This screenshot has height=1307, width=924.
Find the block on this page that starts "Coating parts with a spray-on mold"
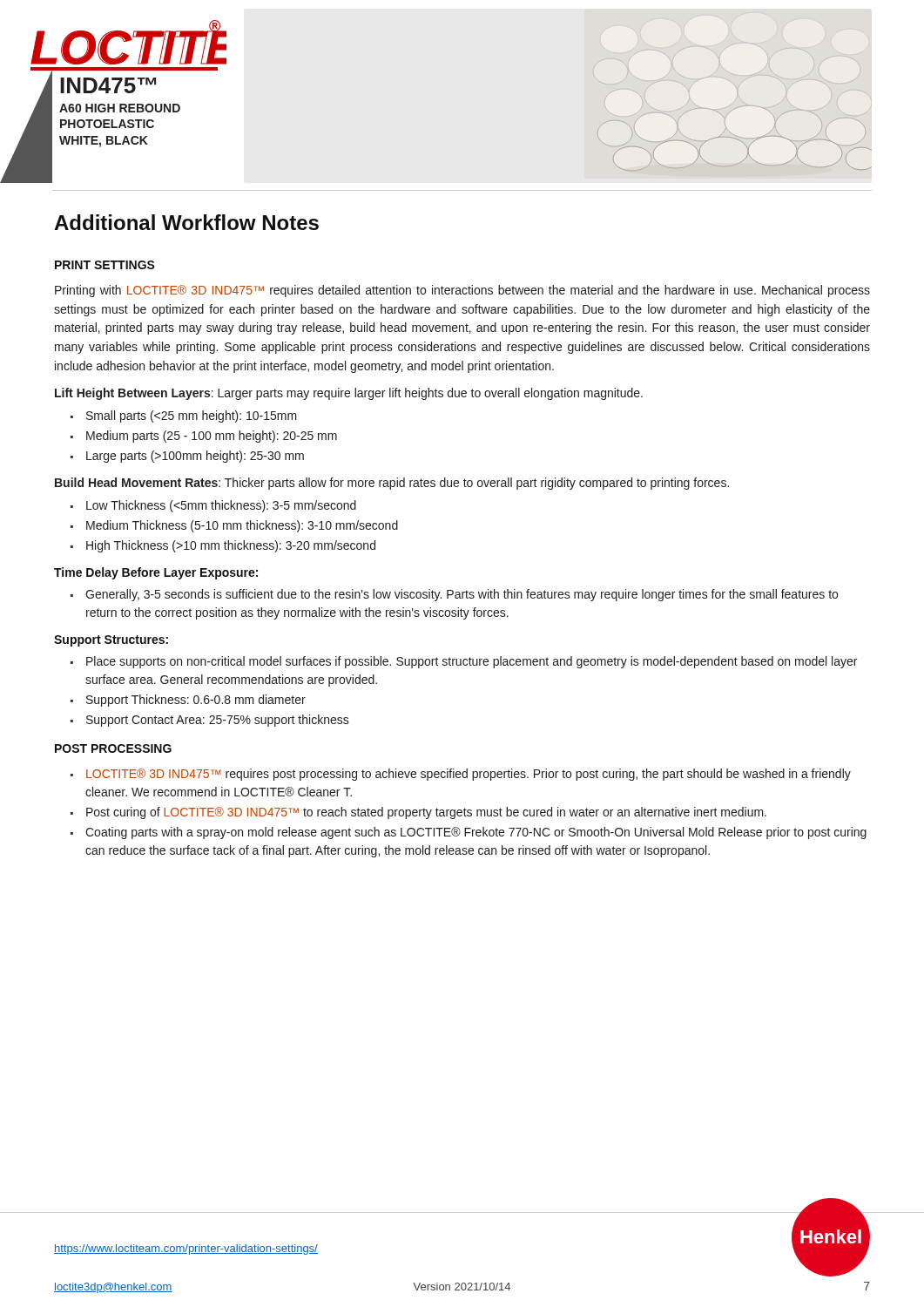pos(476,841)
